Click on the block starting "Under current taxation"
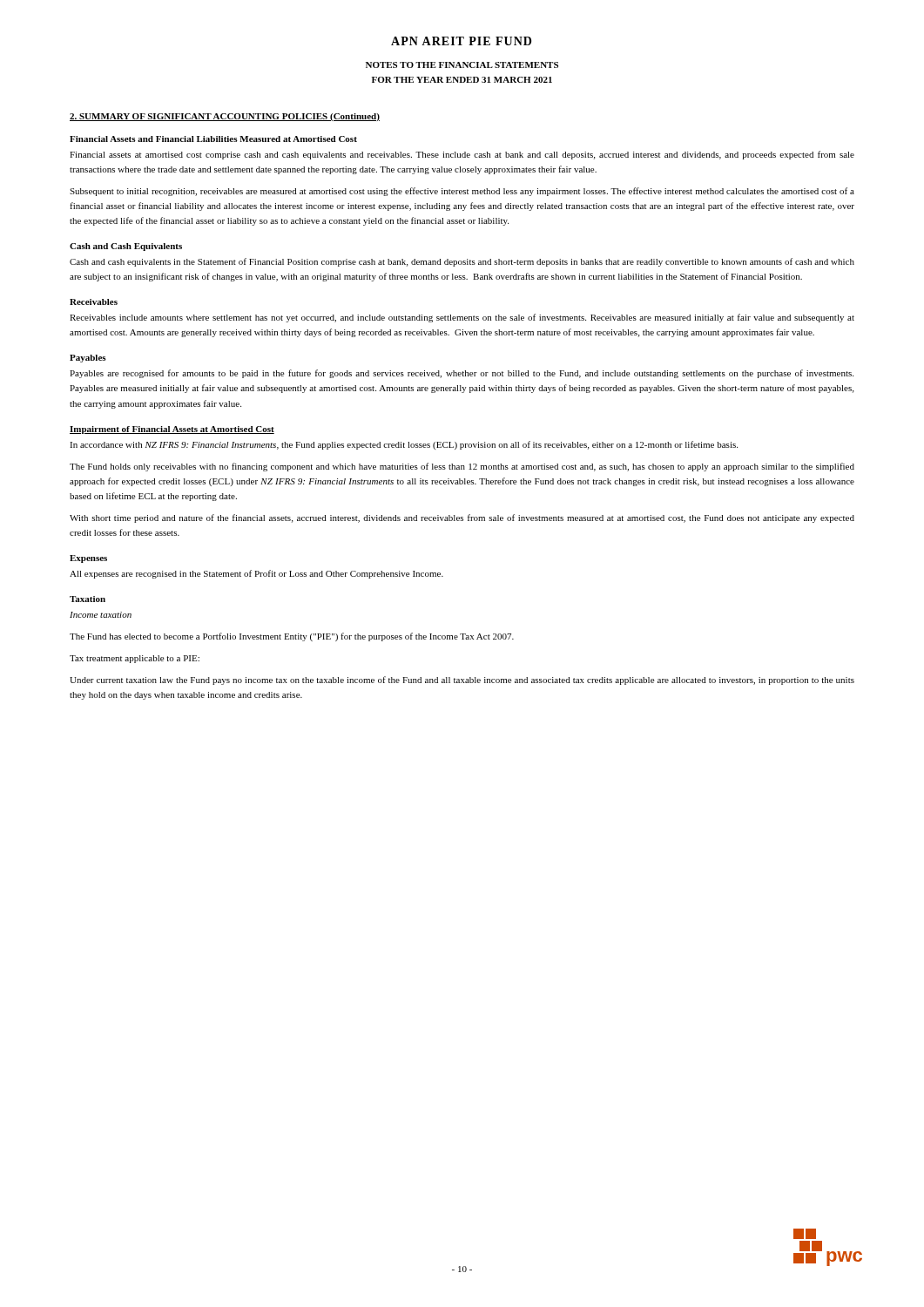The width and height of the screenshot is (924, 1307). point(462,687)
